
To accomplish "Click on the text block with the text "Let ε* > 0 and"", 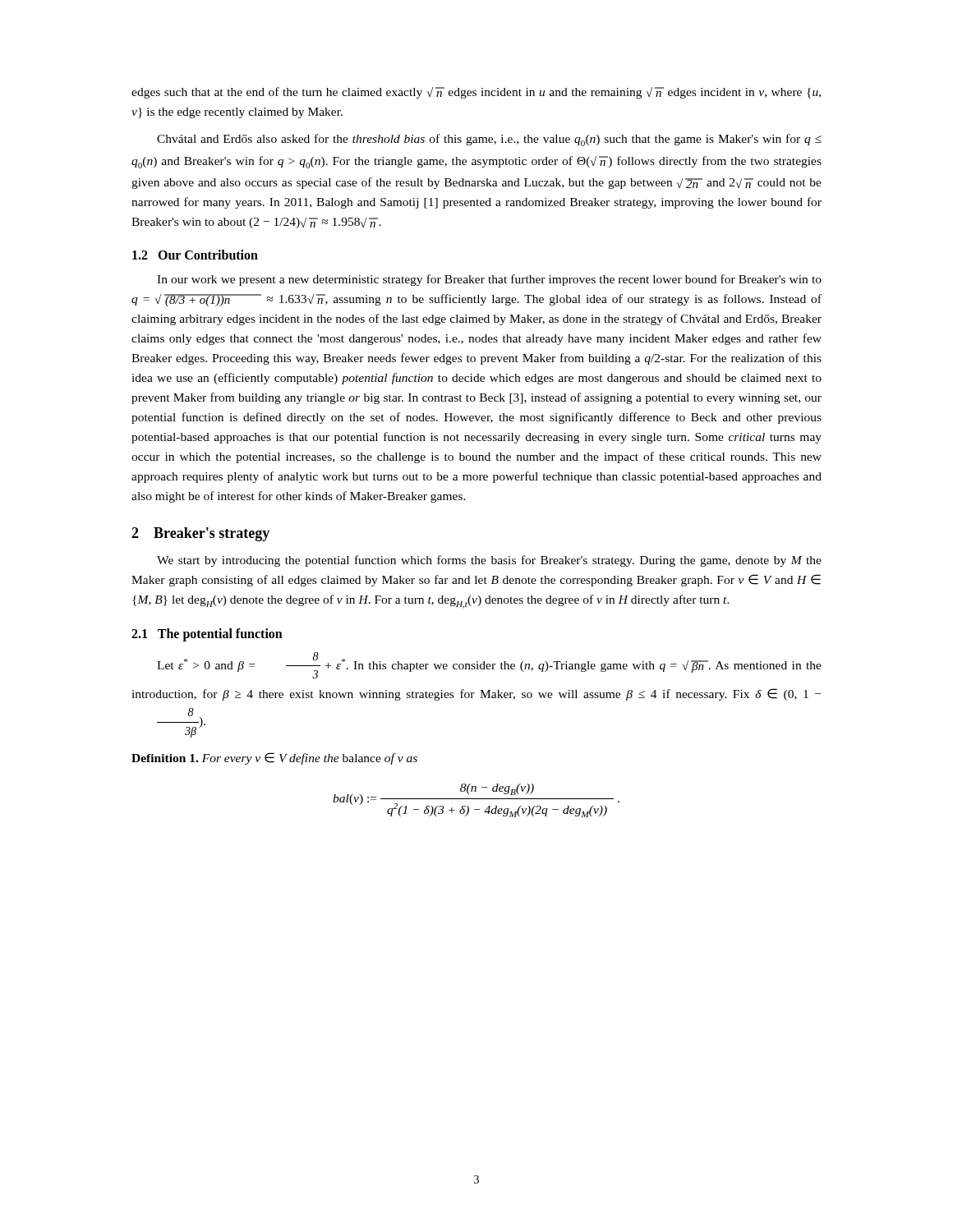I will pos(476,694).
